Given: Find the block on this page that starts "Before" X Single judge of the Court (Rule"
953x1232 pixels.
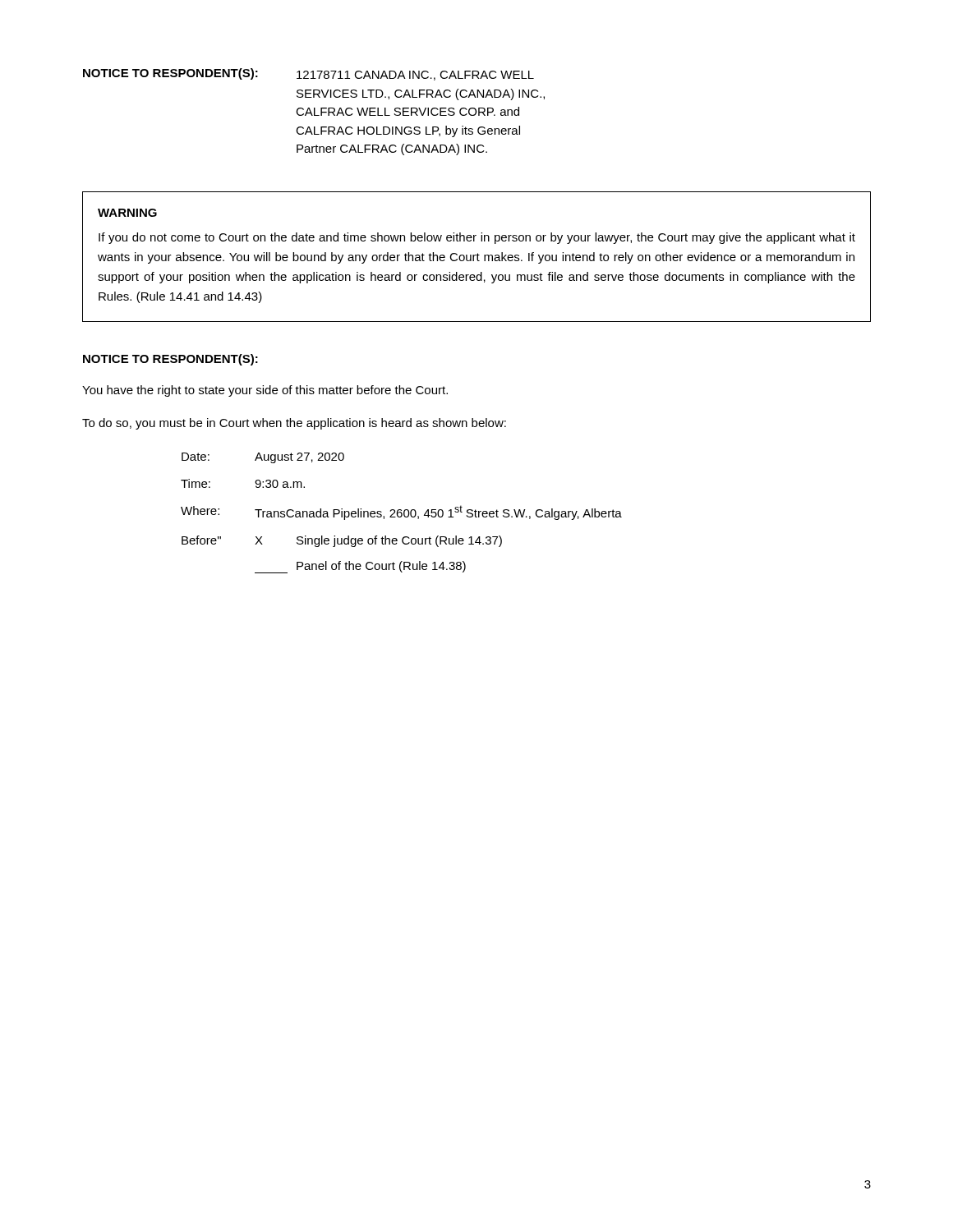Looking at the screenshot, I should [342, 541].
